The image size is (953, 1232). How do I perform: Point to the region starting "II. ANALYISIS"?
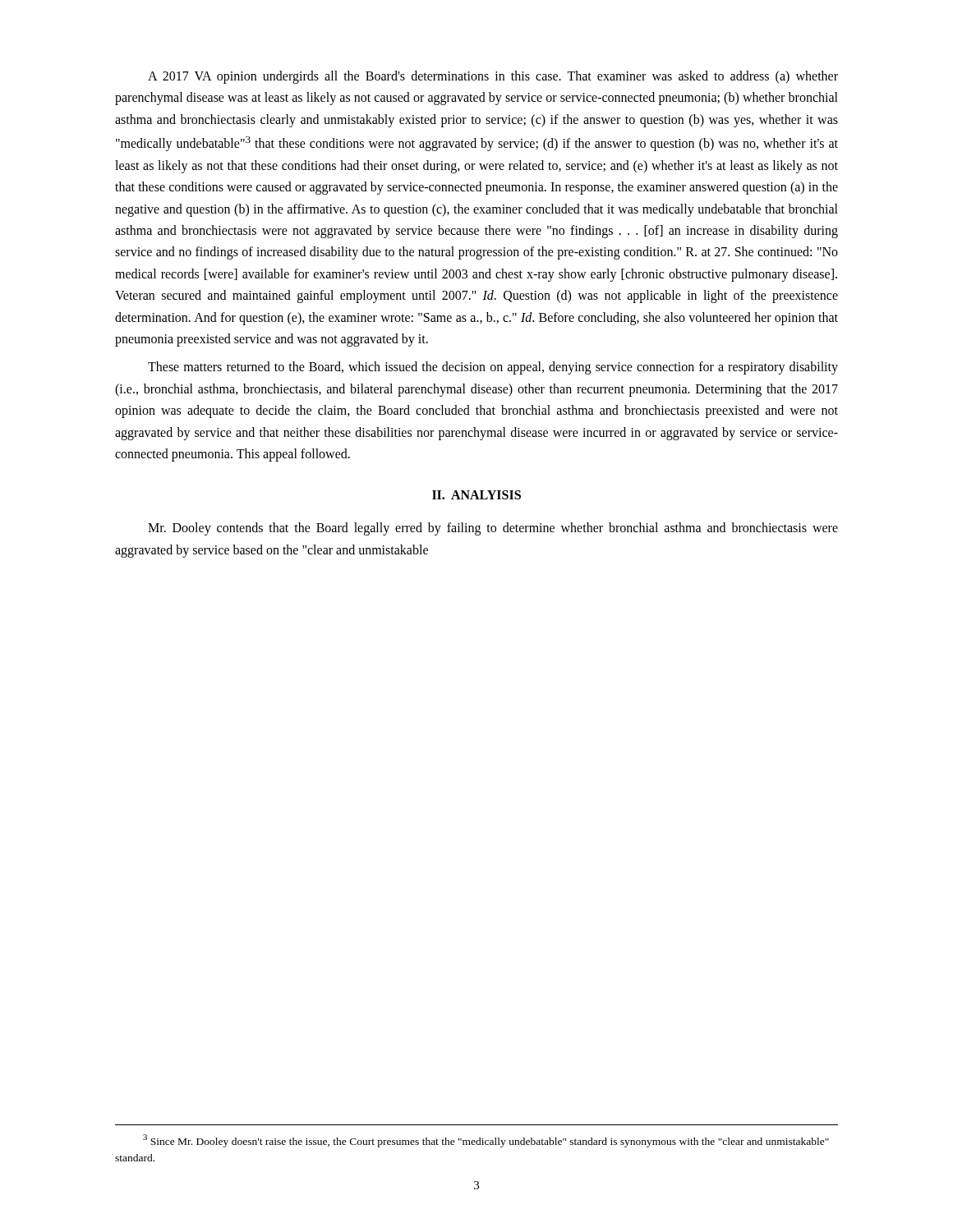click(x=476, y=495)
